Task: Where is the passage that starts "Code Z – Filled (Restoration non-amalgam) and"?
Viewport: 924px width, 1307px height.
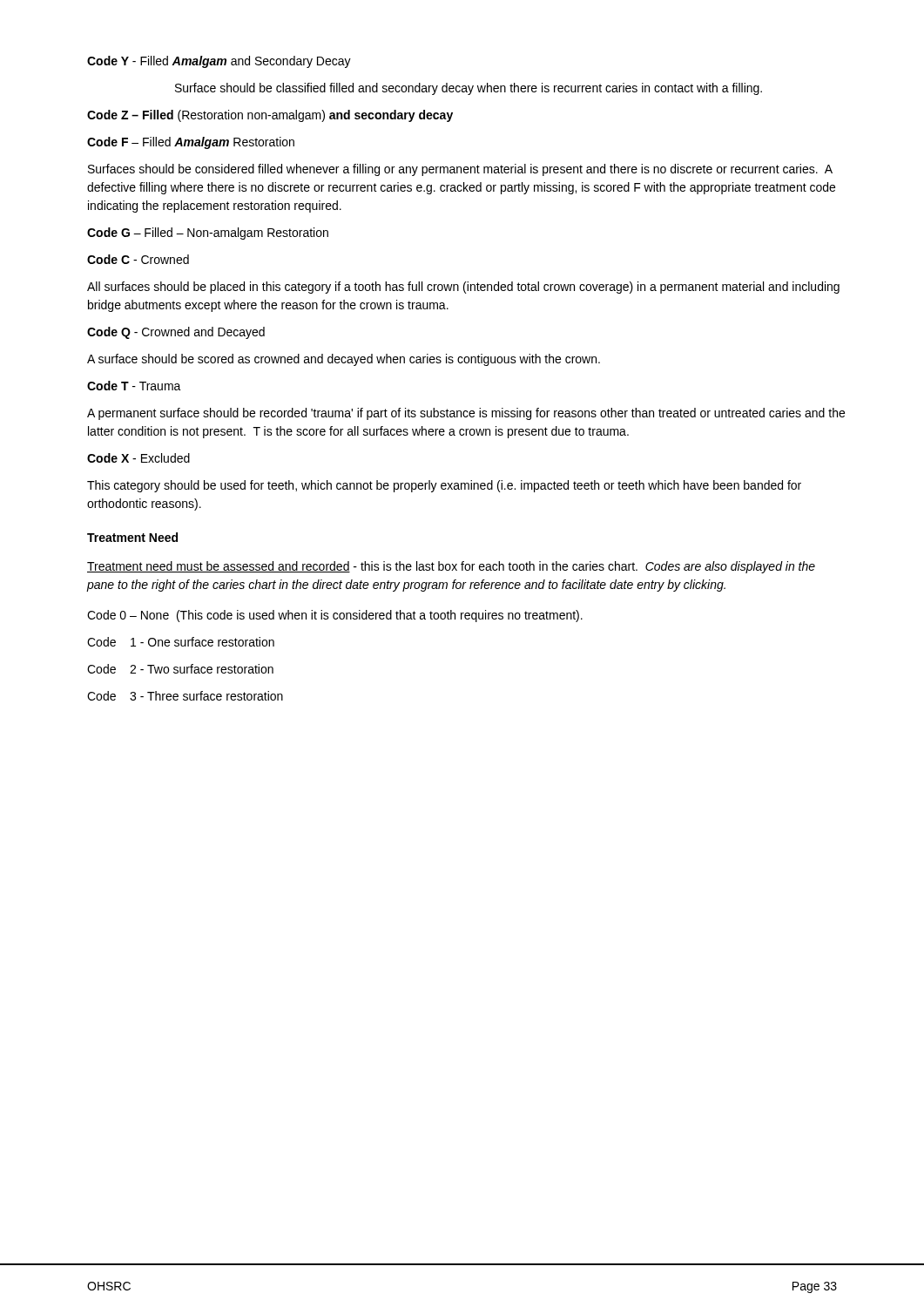Action: click(x=270, y=116)
